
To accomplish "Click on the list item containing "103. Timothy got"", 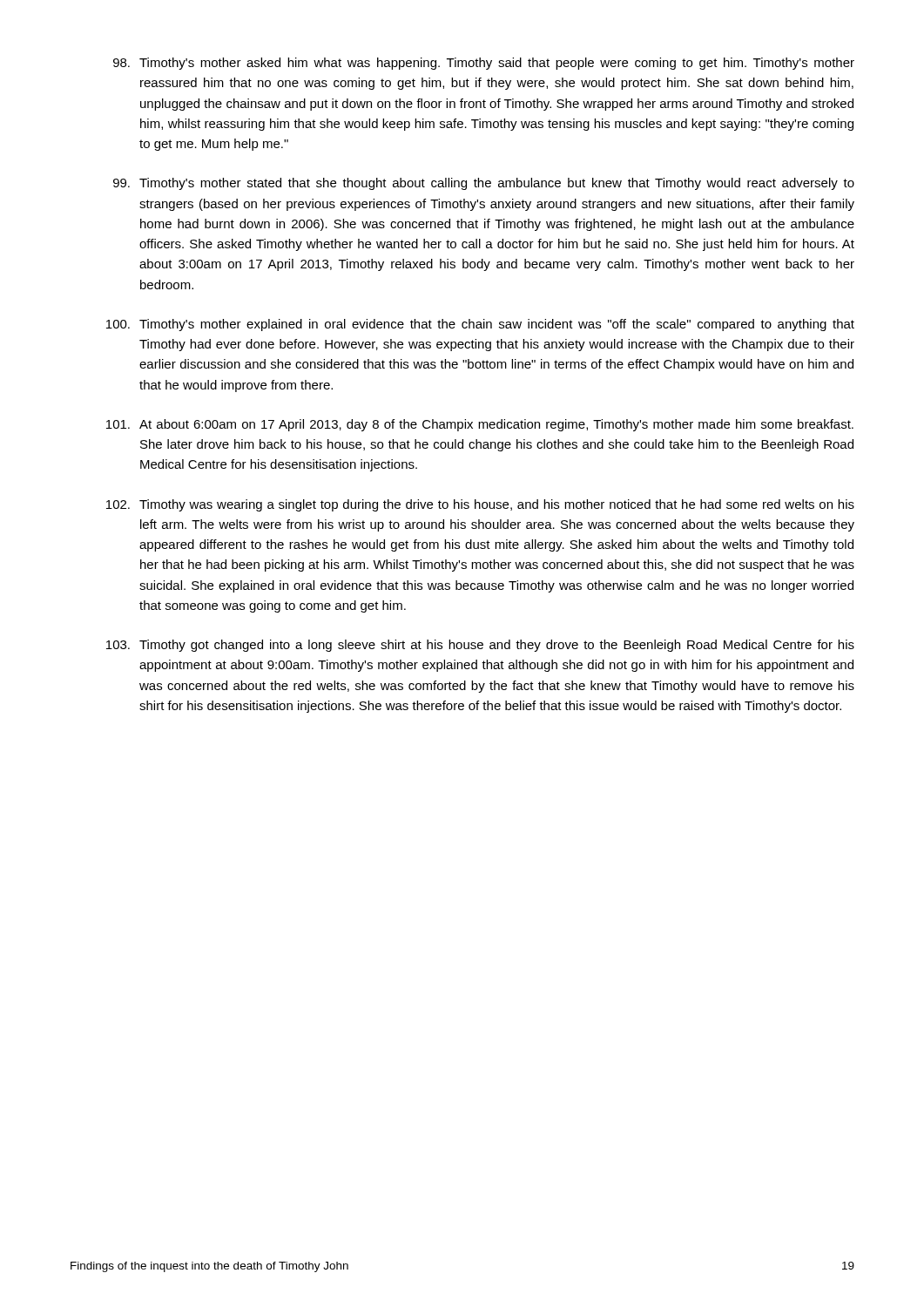I will [x=462, y=675].
